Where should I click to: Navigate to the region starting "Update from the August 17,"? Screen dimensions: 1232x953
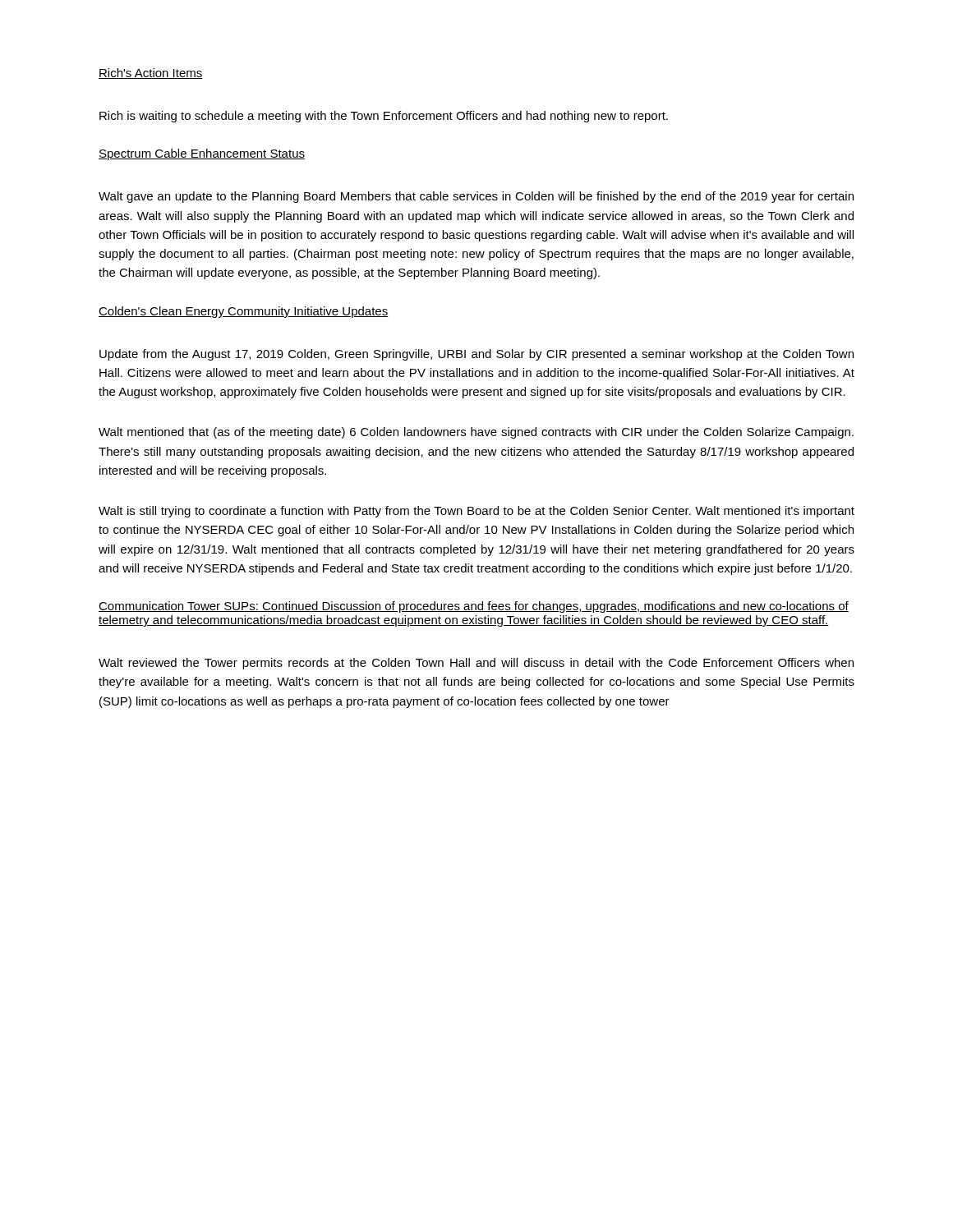coord(476,372)
